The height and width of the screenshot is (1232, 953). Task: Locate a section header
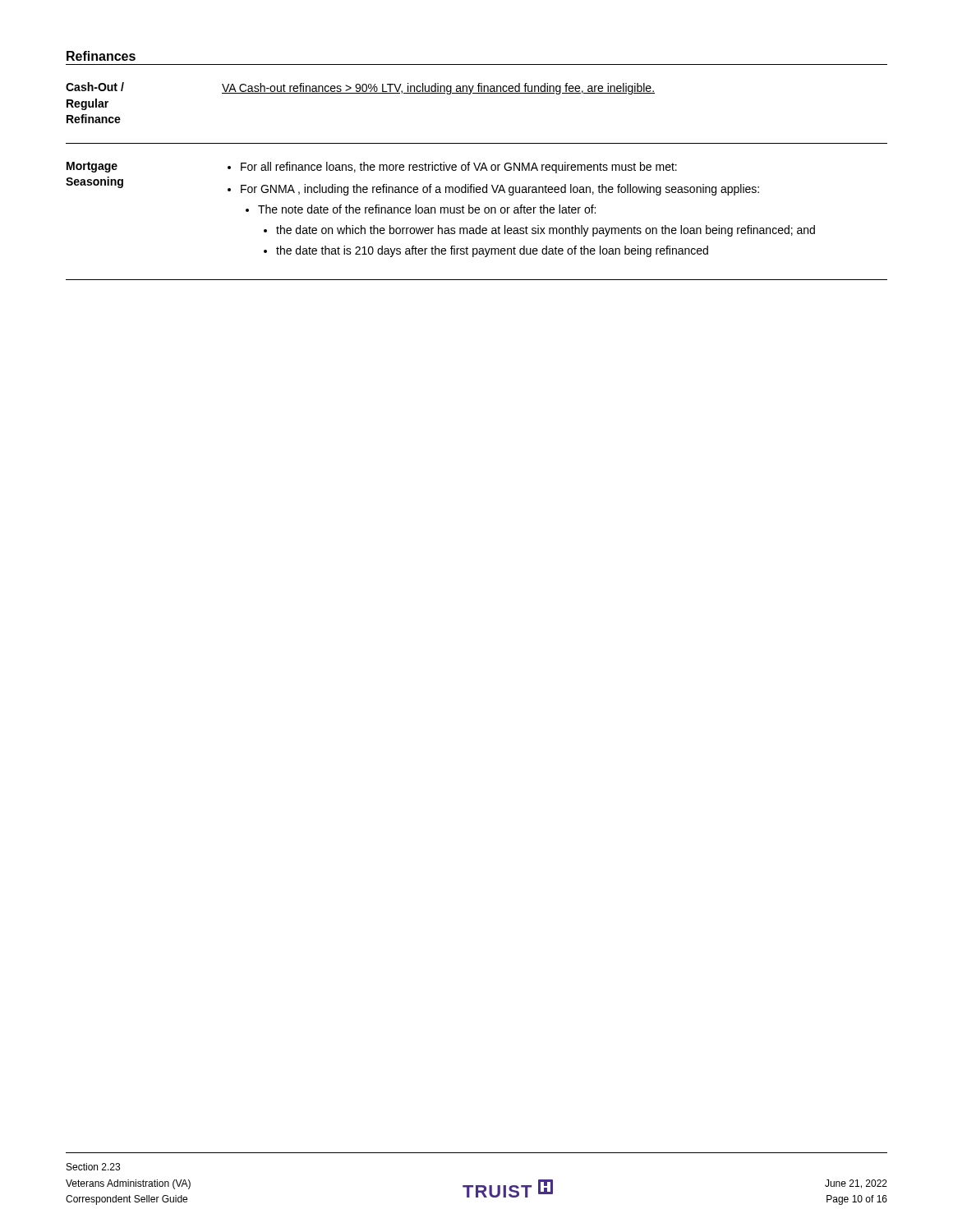pyautogui.click(x=101, y=56)
